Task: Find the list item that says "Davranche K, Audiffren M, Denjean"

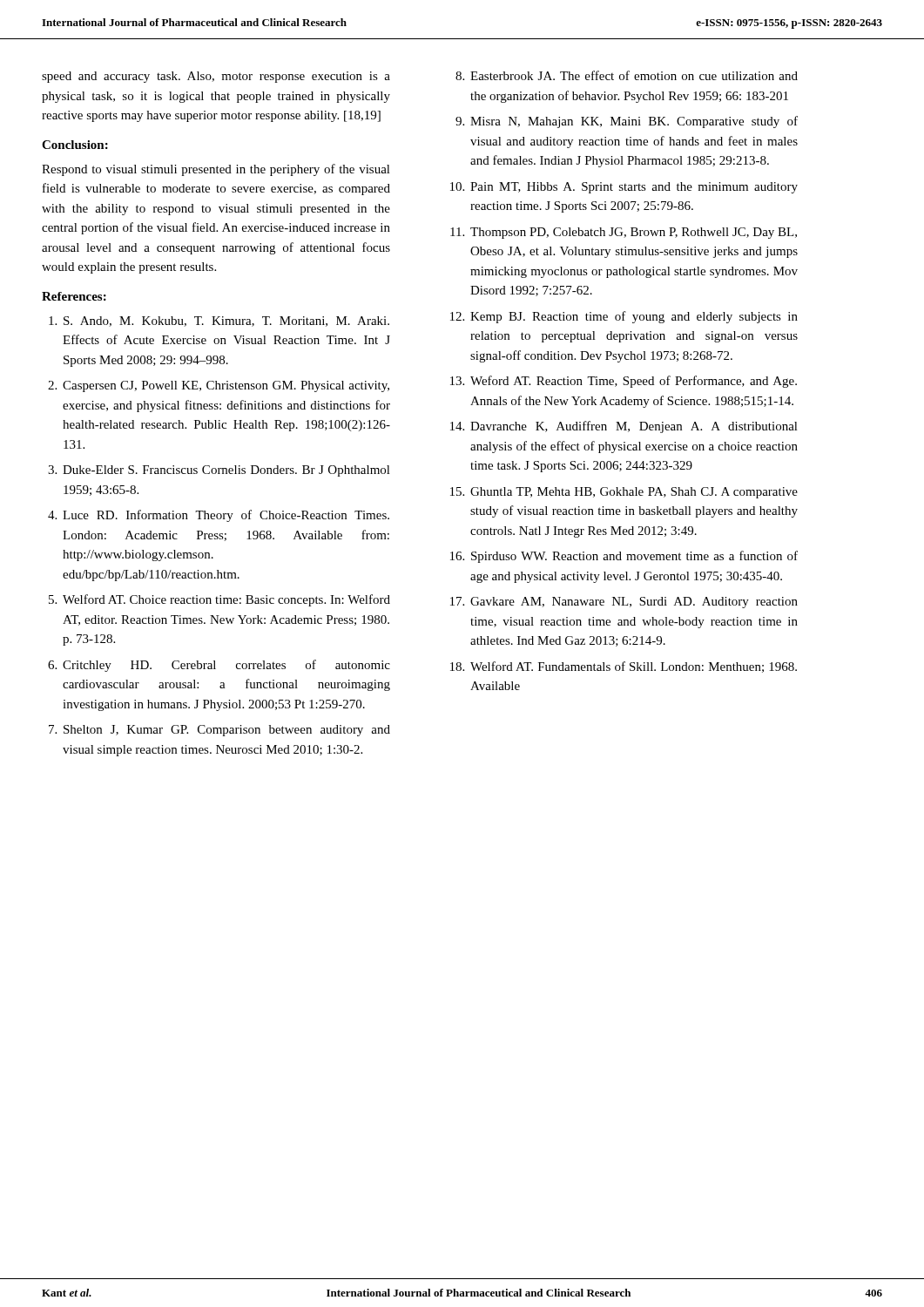Action: (633, 446)
